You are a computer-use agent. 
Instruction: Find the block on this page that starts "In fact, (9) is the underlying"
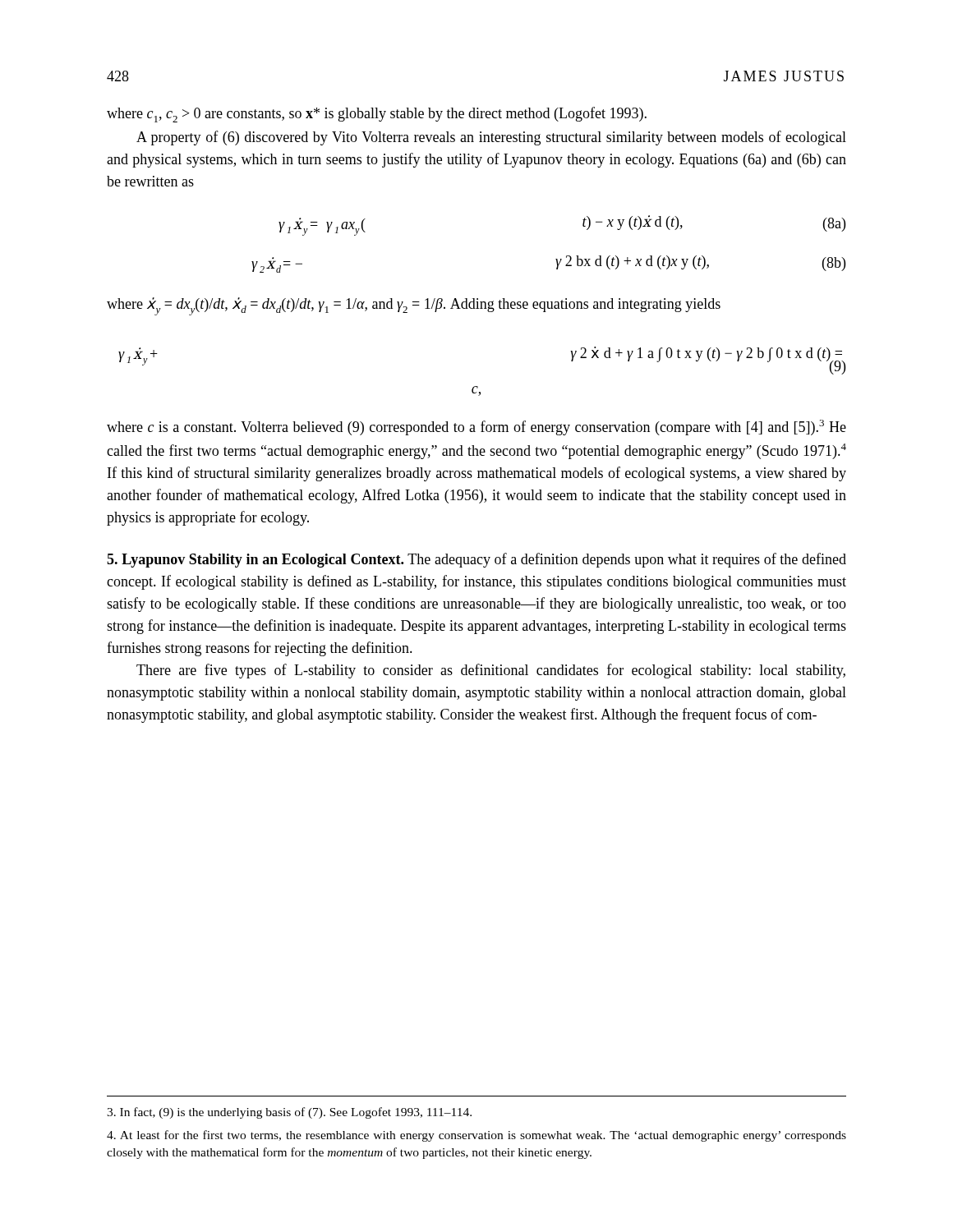tap(476, 1112)
